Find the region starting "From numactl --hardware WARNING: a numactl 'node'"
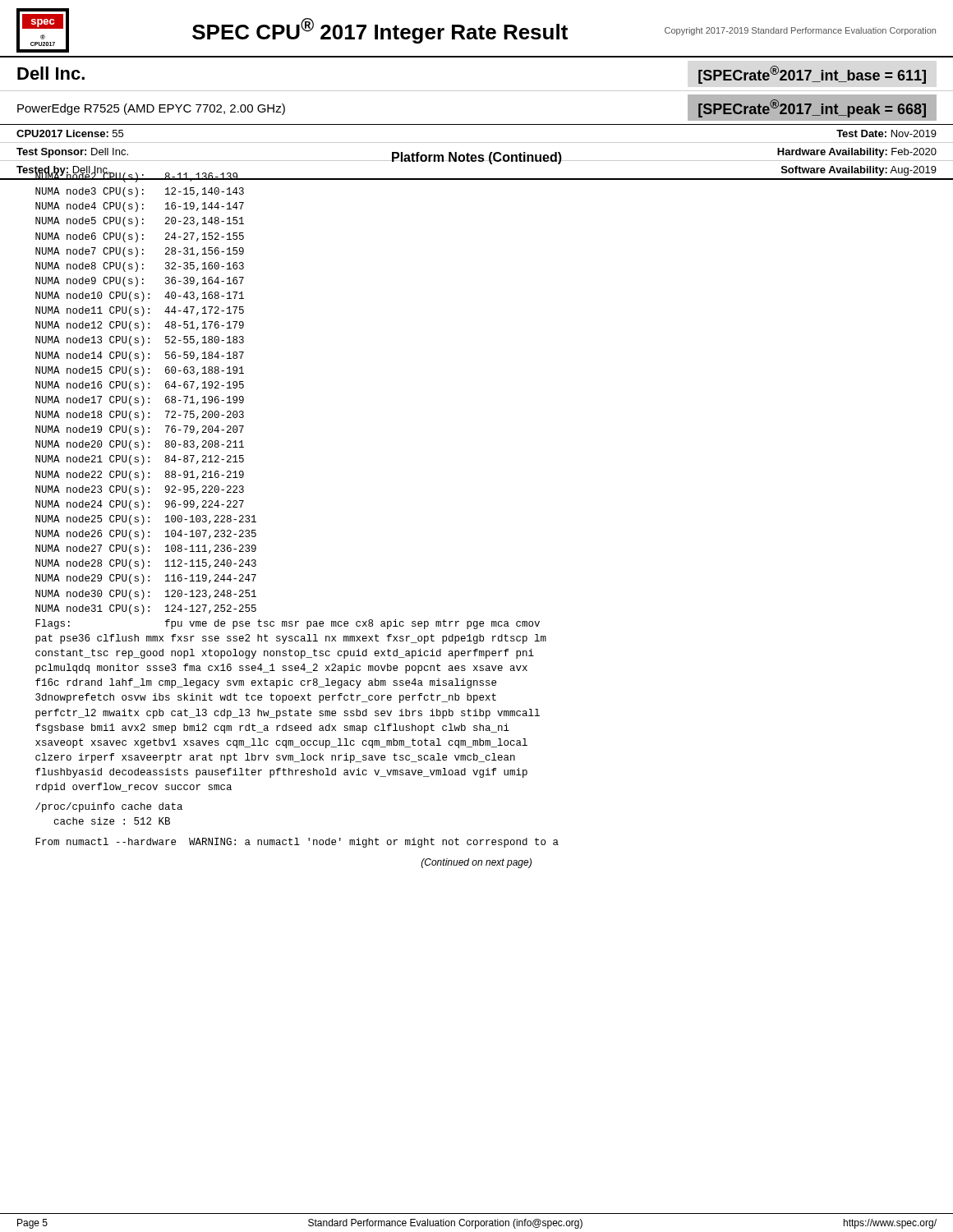953x1232 pixels. pyautogui.click(x=476, y=842)
